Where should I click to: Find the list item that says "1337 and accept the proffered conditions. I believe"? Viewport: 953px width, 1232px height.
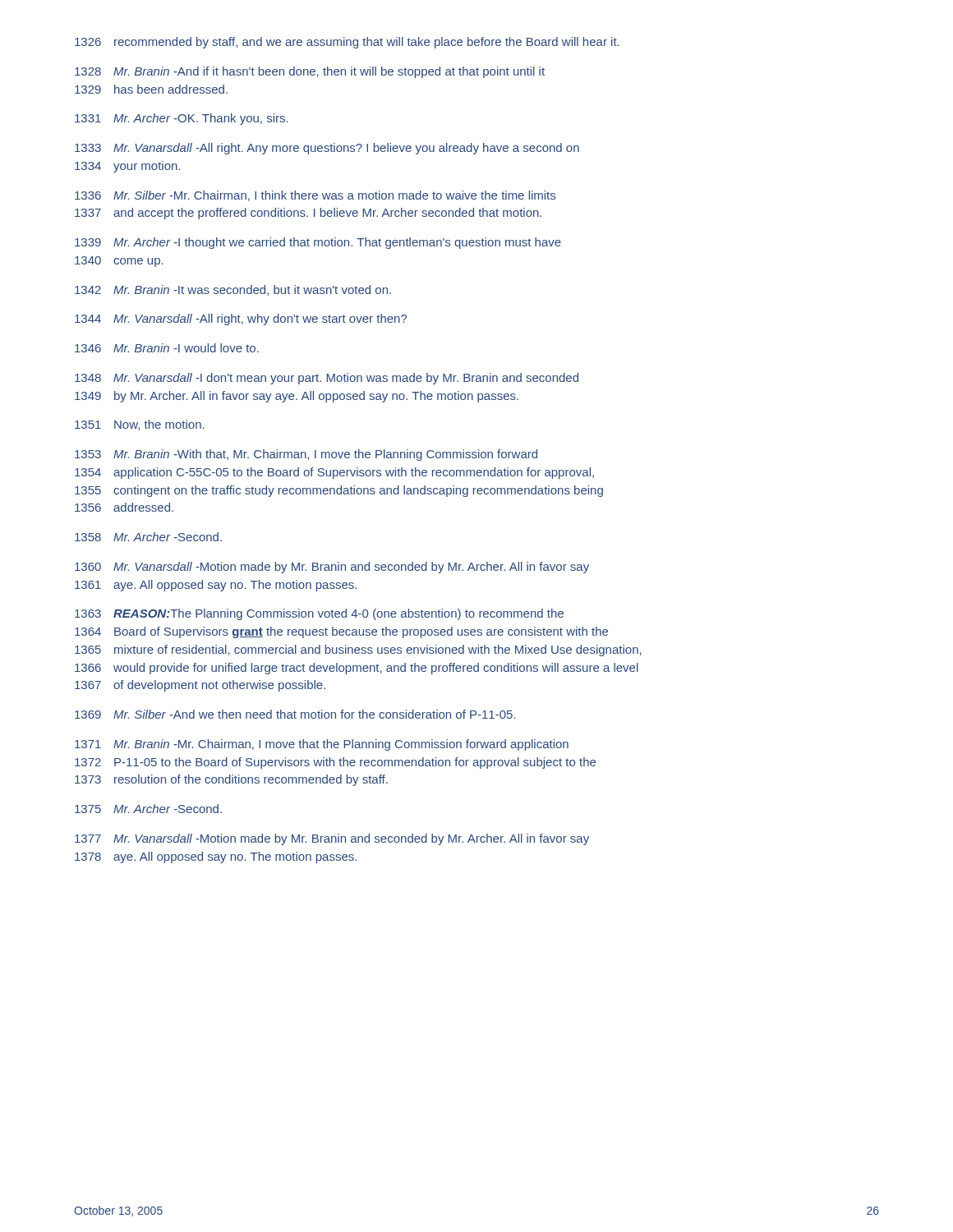pos(476,213)
